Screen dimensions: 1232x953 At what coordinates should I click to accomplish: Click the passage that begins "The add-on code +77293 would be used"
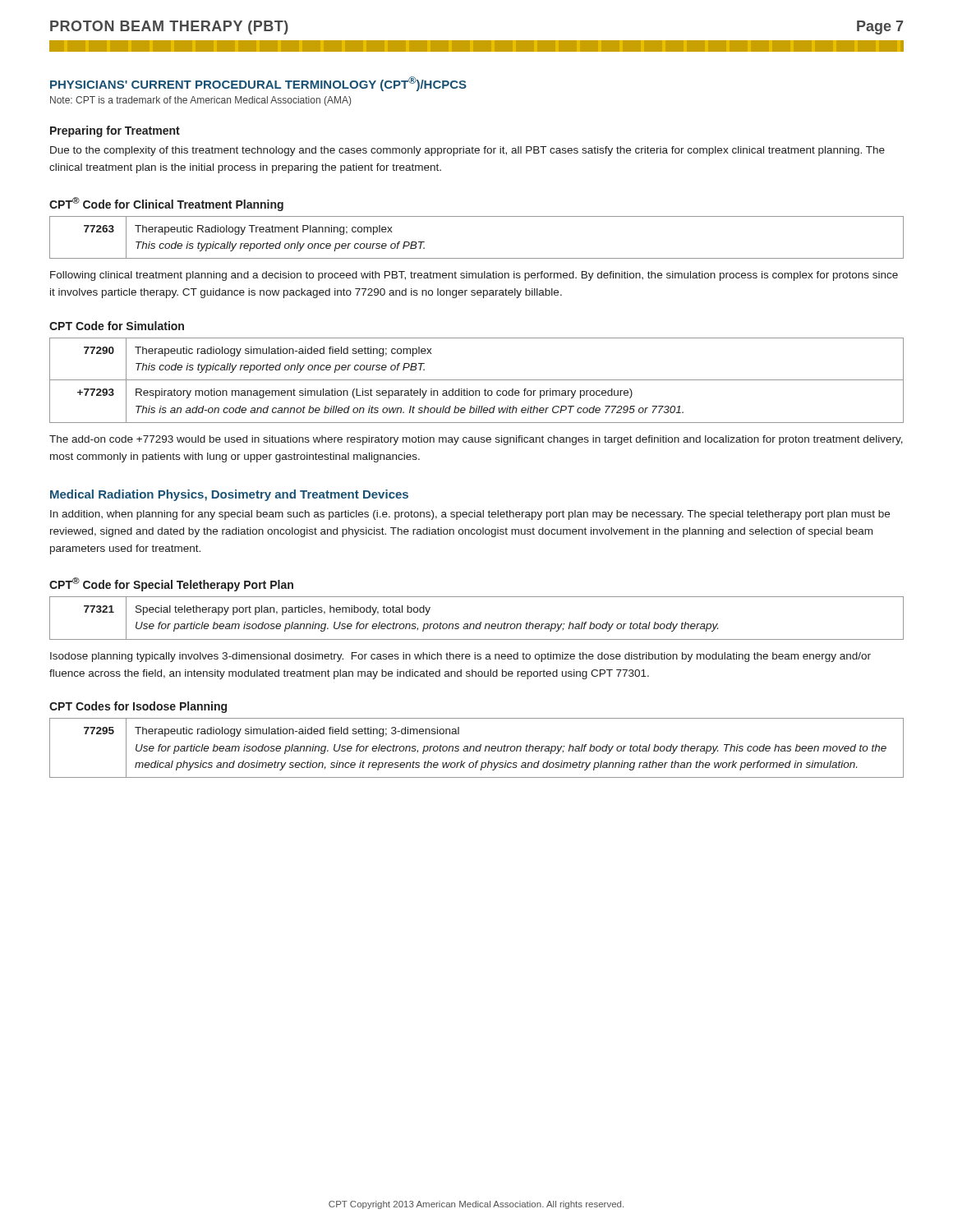[476, 447]
